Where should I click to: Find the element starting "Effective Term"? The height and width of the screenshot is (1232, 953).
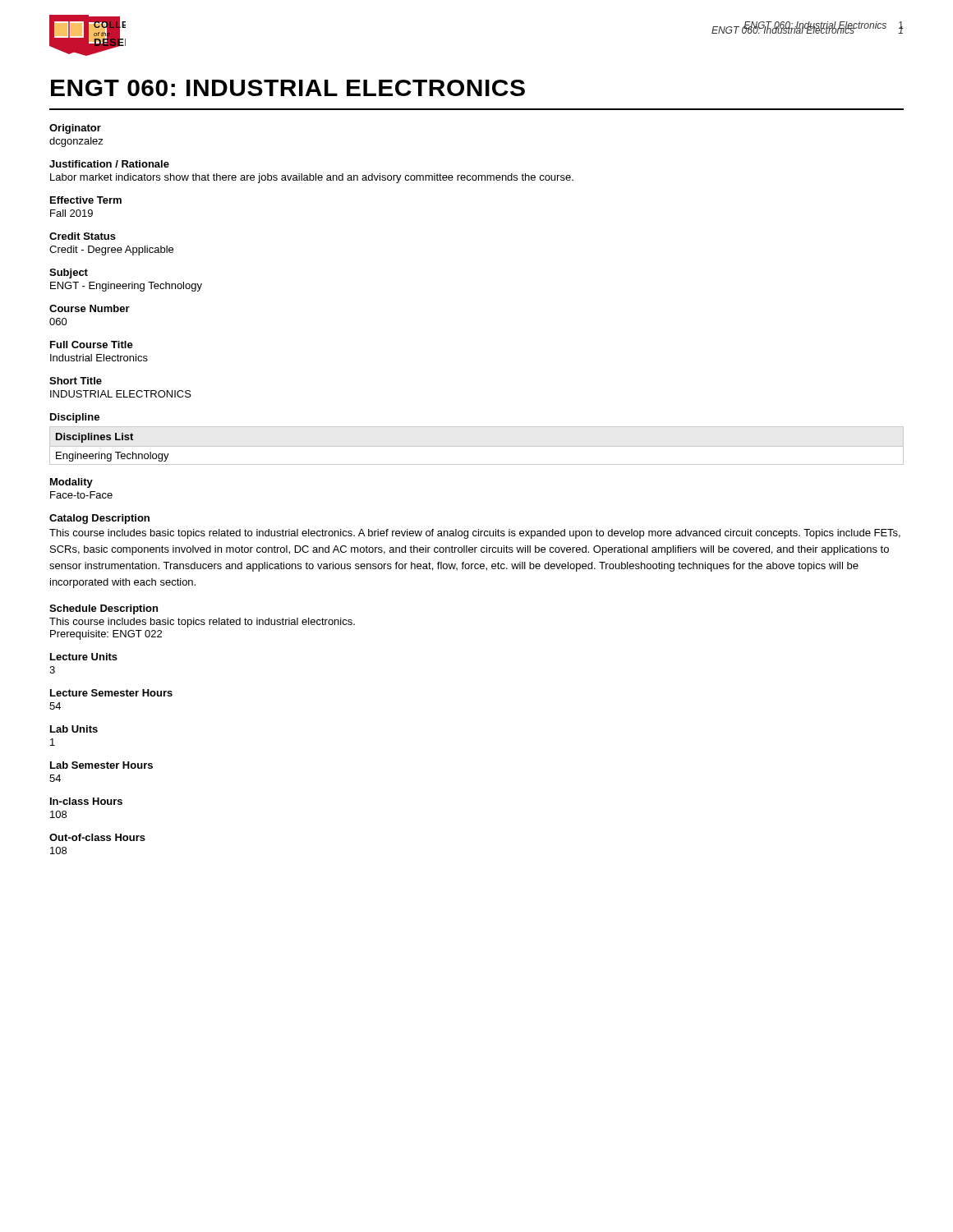[x=86, y=200]
